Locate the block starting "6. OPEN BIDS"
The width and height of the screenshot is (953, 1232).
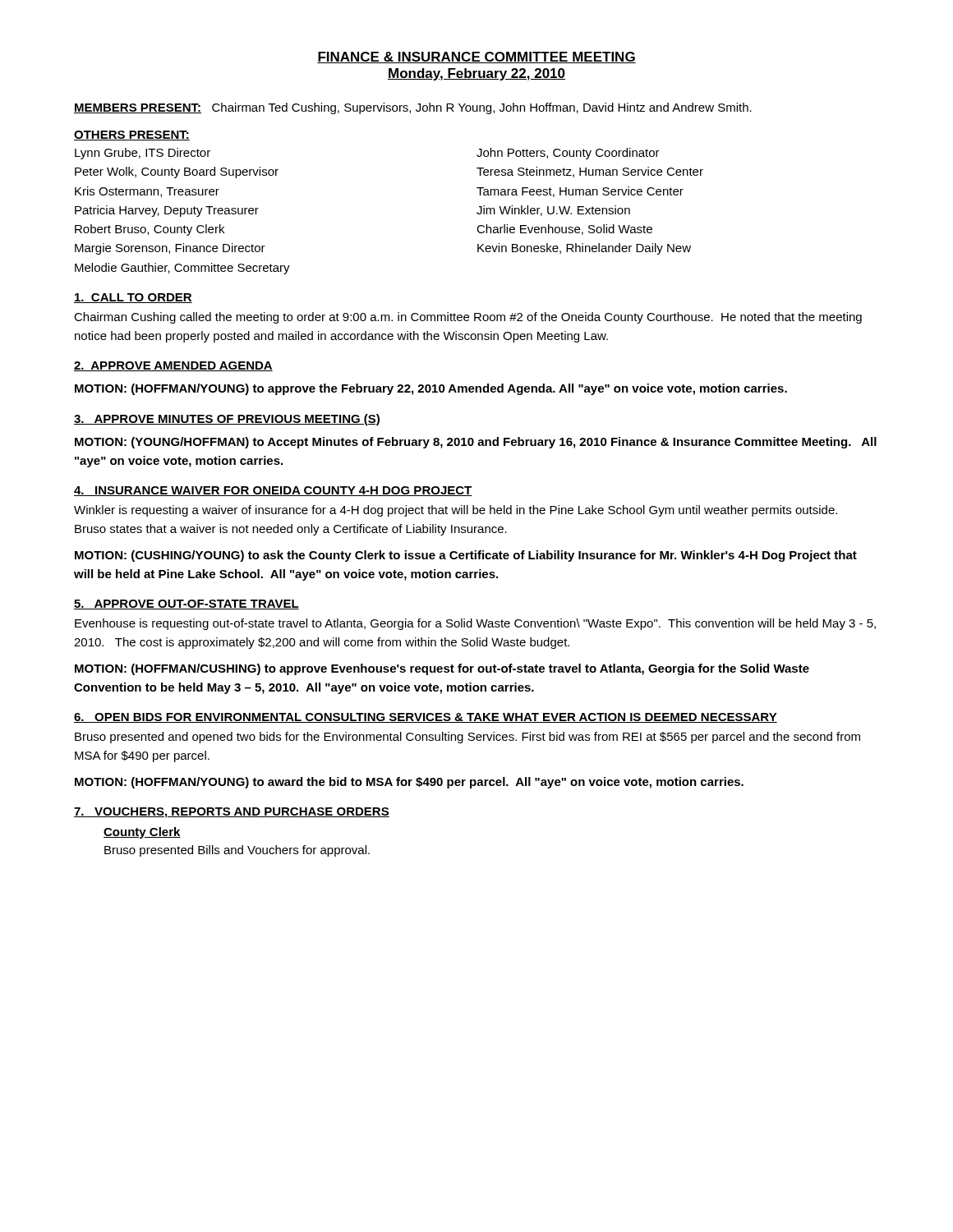(476, 717)
